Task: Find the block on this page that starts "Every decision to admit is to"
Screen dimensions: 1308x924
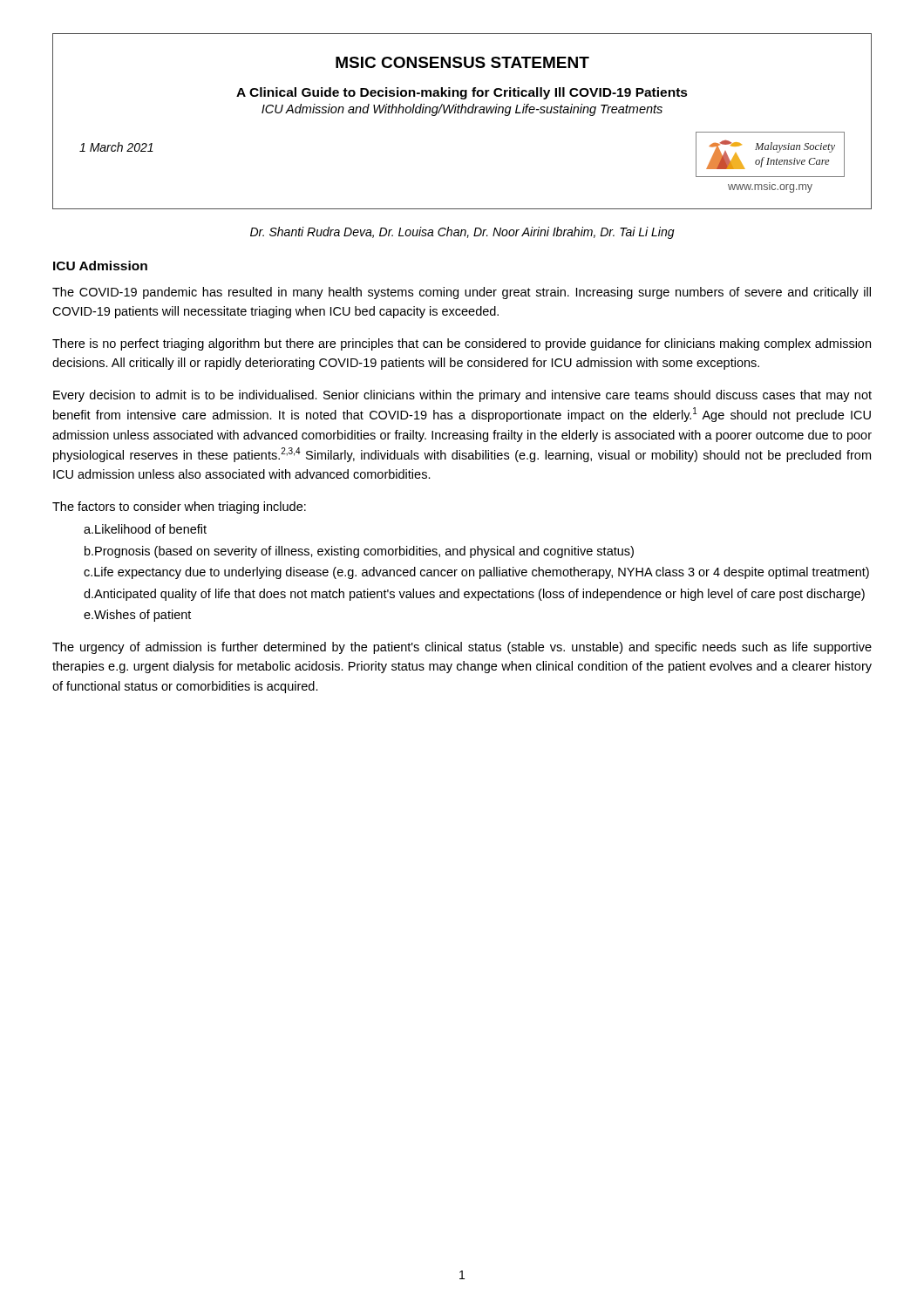Action: (462, 435)
